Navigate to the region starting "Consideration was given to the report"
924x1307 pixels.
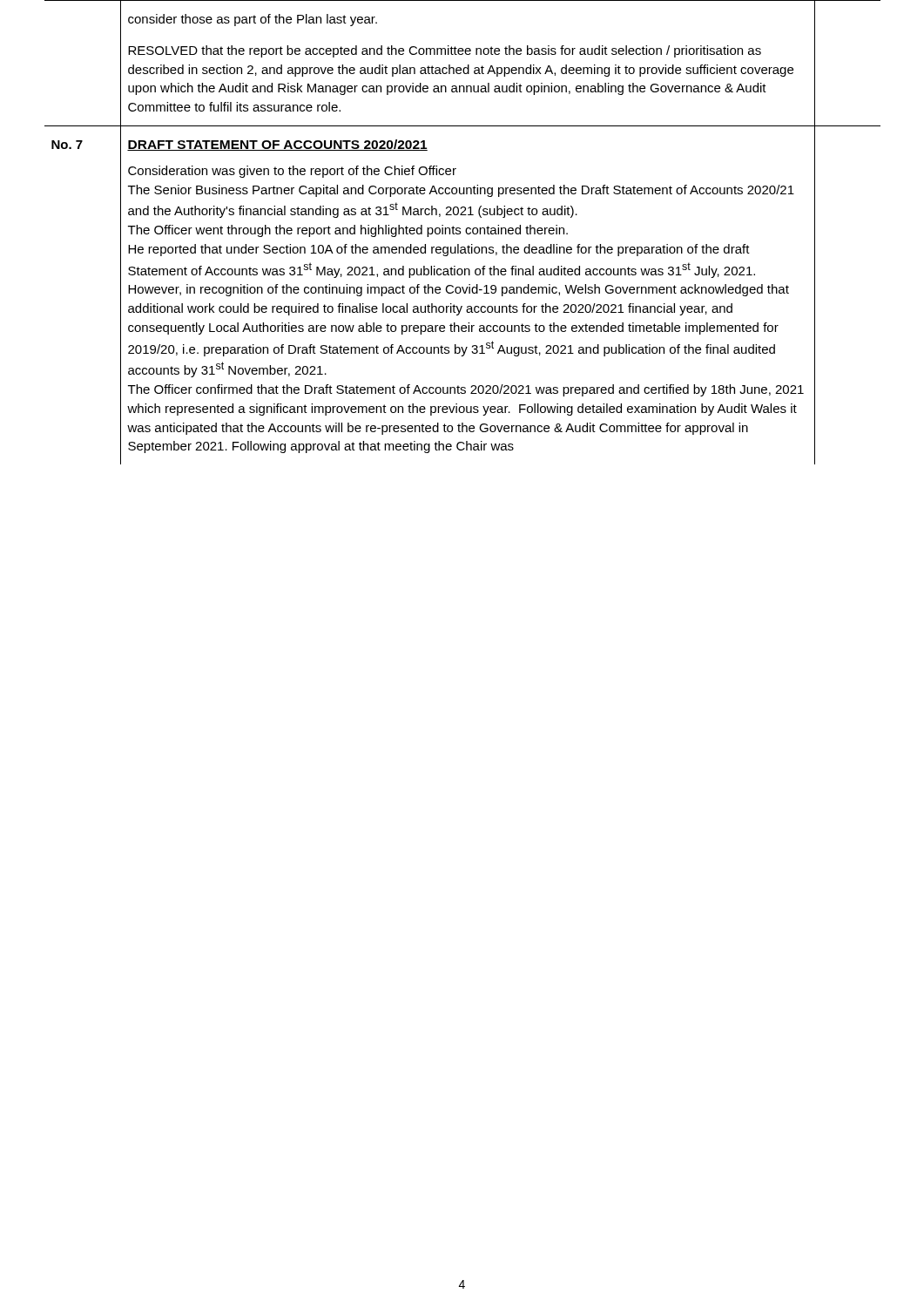467,170
